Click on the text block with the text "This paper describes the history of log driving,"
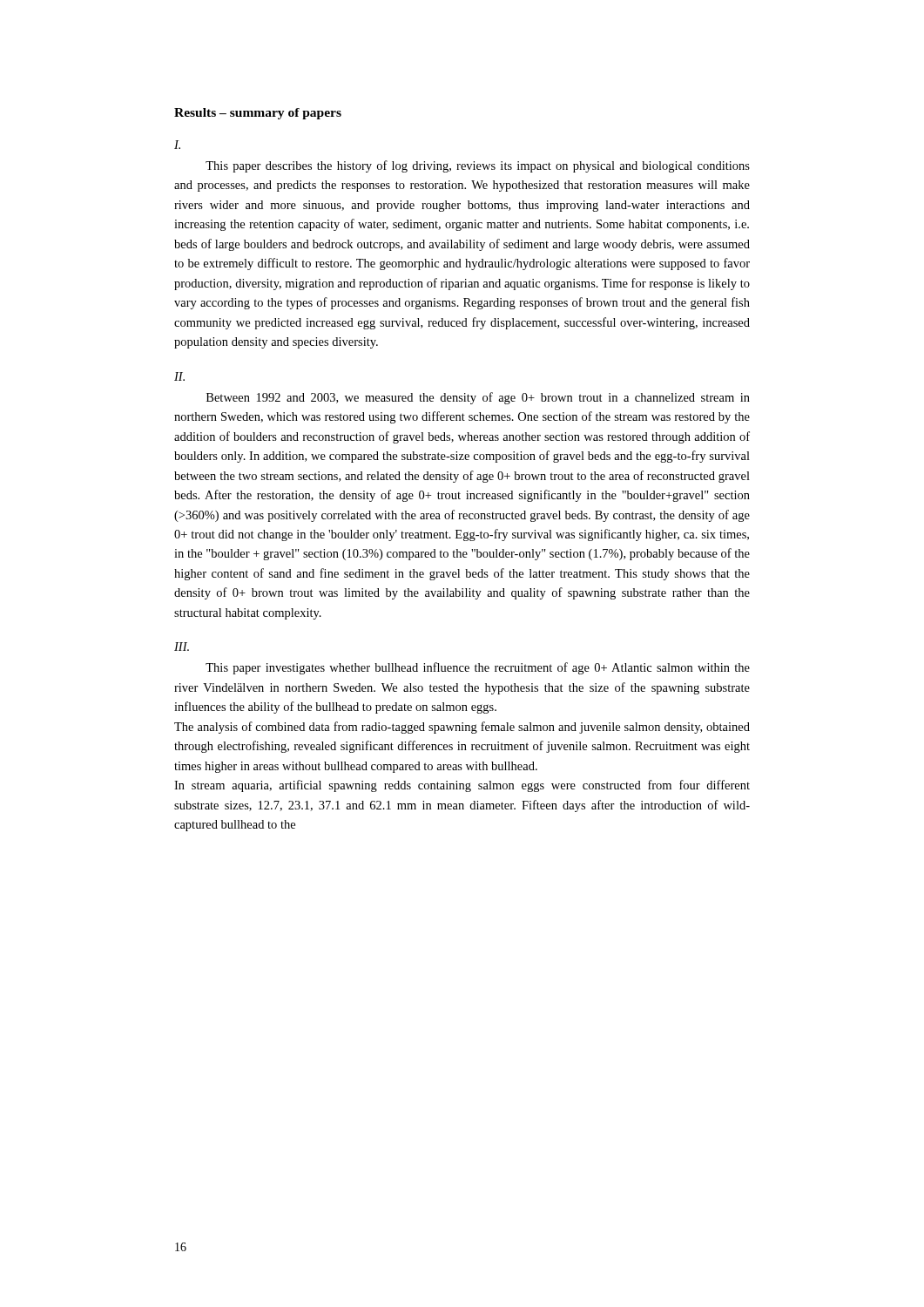This screenshot has height=1307, width=924. coord(462,254)
